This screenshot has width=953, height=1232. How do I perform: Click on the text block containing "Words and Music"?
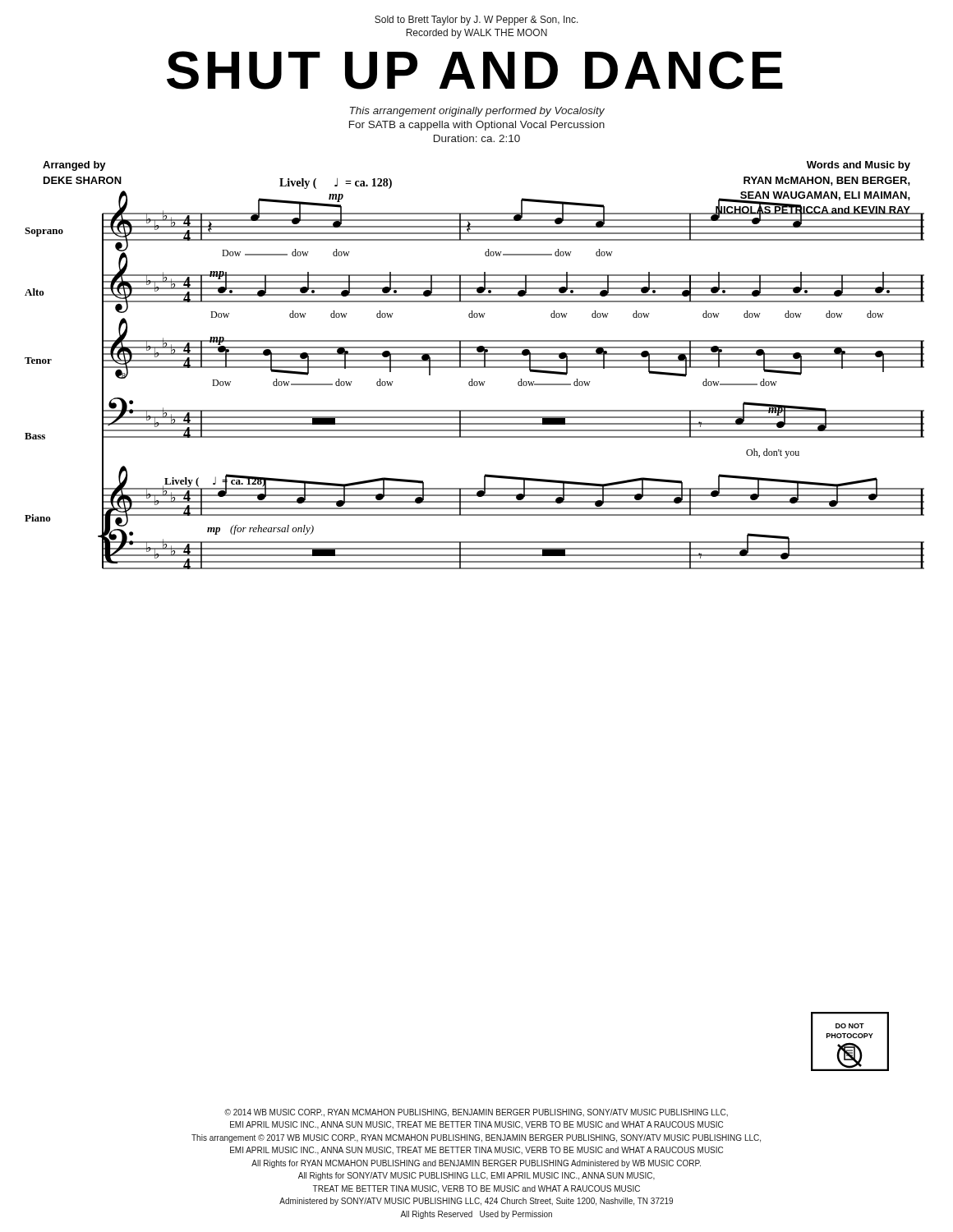pyautogui.click(x=813, y=187)
